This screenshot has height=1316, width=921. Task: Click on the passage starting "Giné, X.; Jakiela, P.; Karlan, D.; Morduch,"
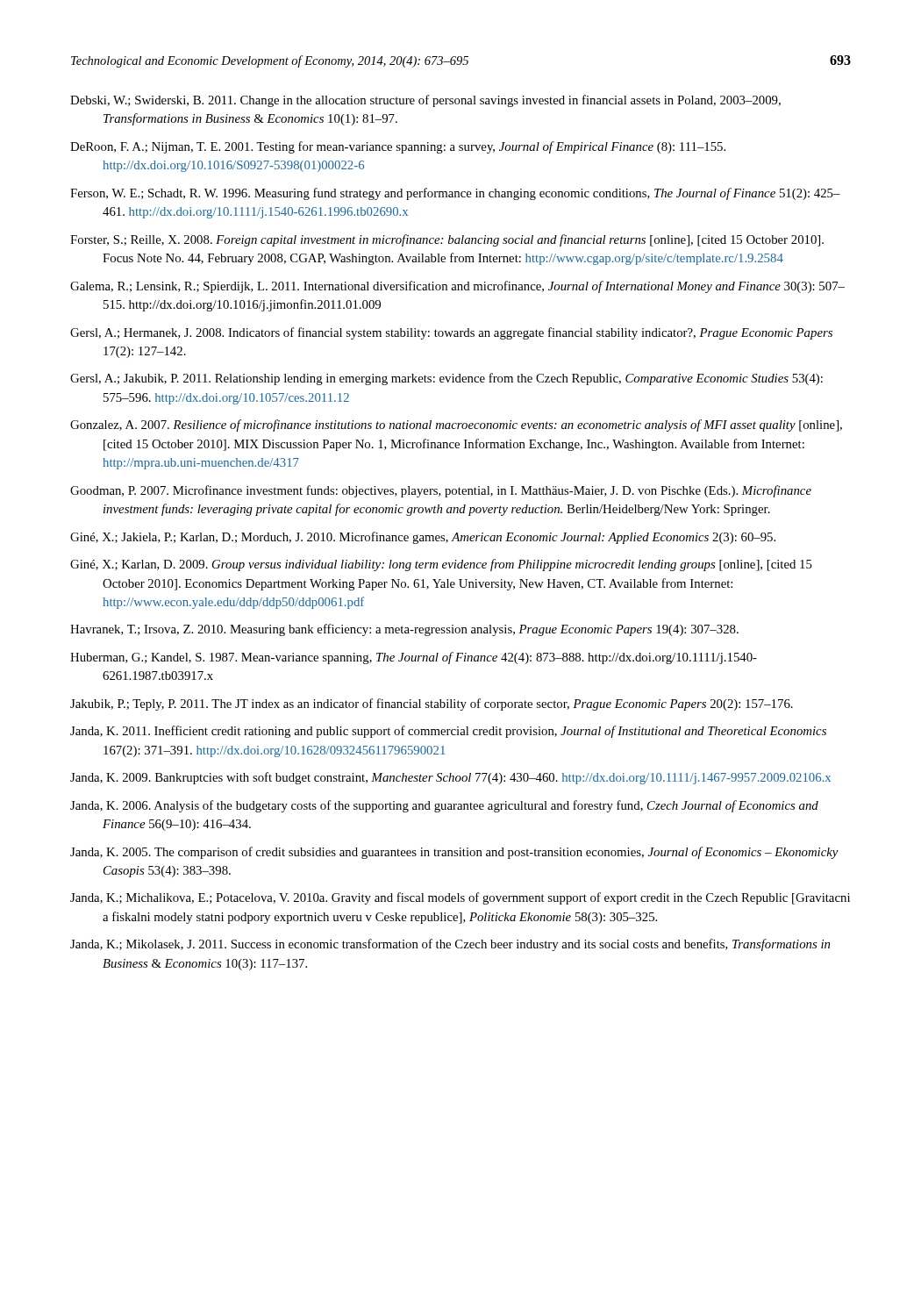[423, 537]
